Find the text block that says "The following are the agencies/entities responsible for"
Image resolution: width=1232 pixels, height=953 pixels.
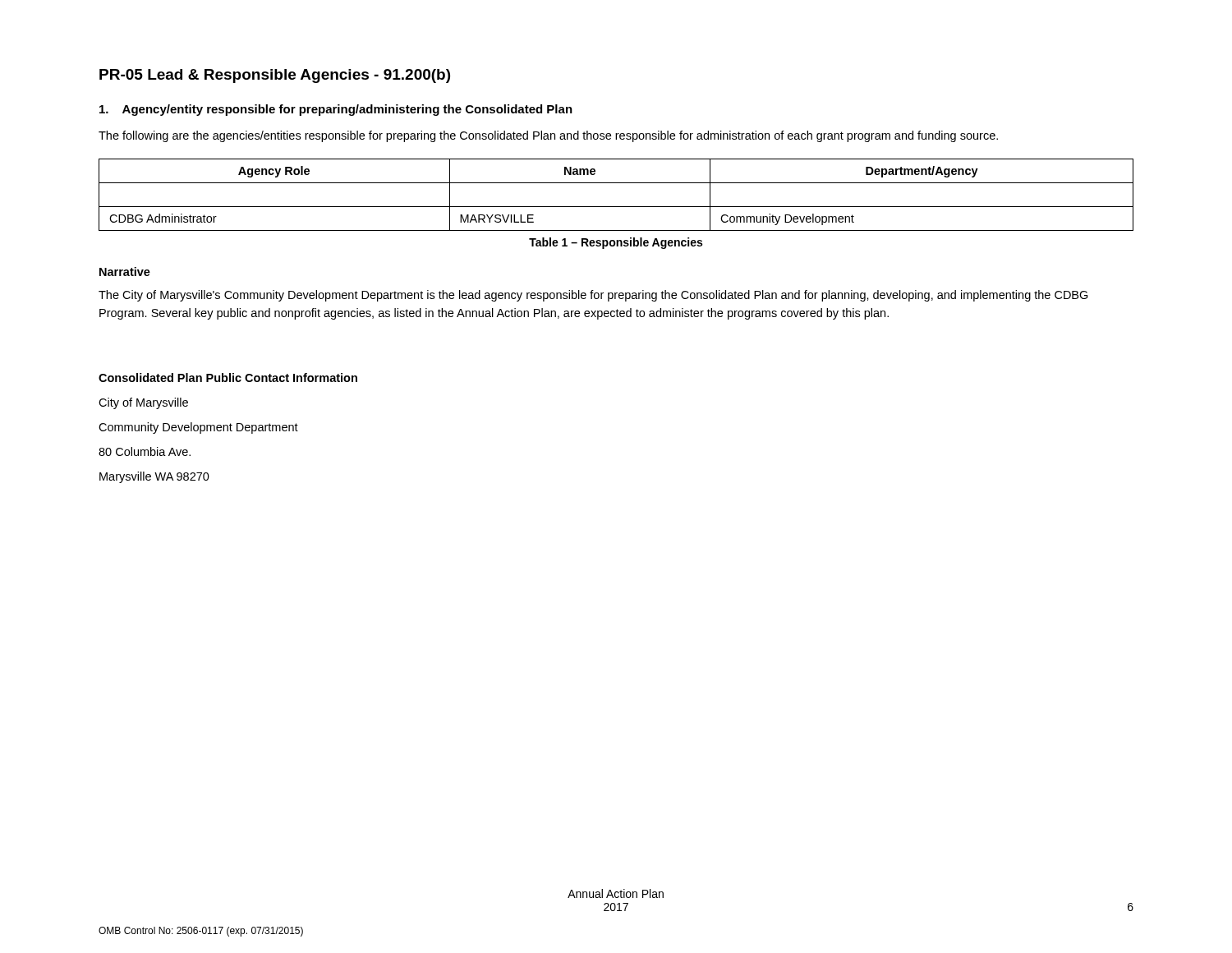click(549, 136)
